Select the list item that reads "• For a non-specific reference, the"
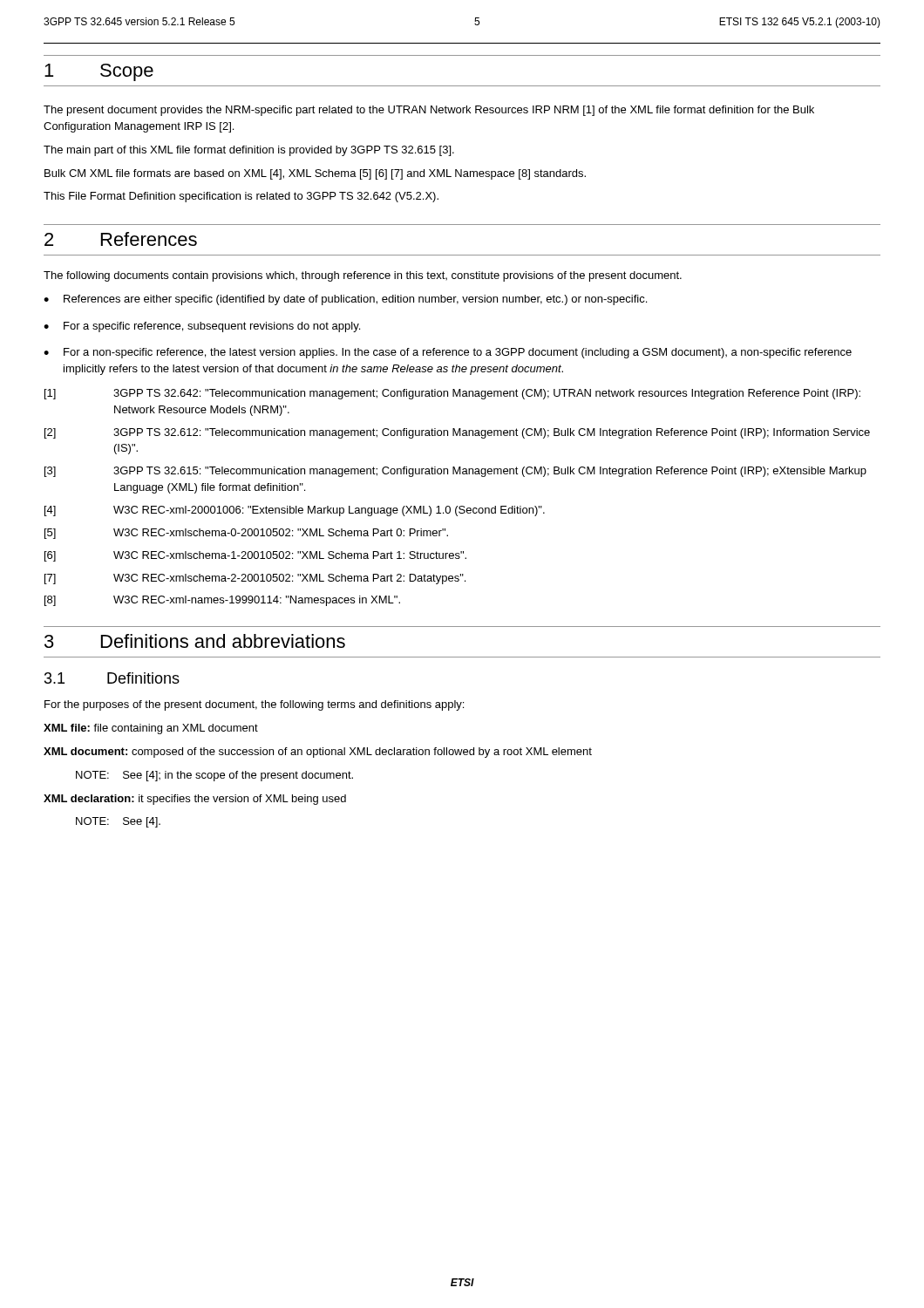Image resolution: width=924 pixels, height=1308 pixels. click(x=462, y=361)
